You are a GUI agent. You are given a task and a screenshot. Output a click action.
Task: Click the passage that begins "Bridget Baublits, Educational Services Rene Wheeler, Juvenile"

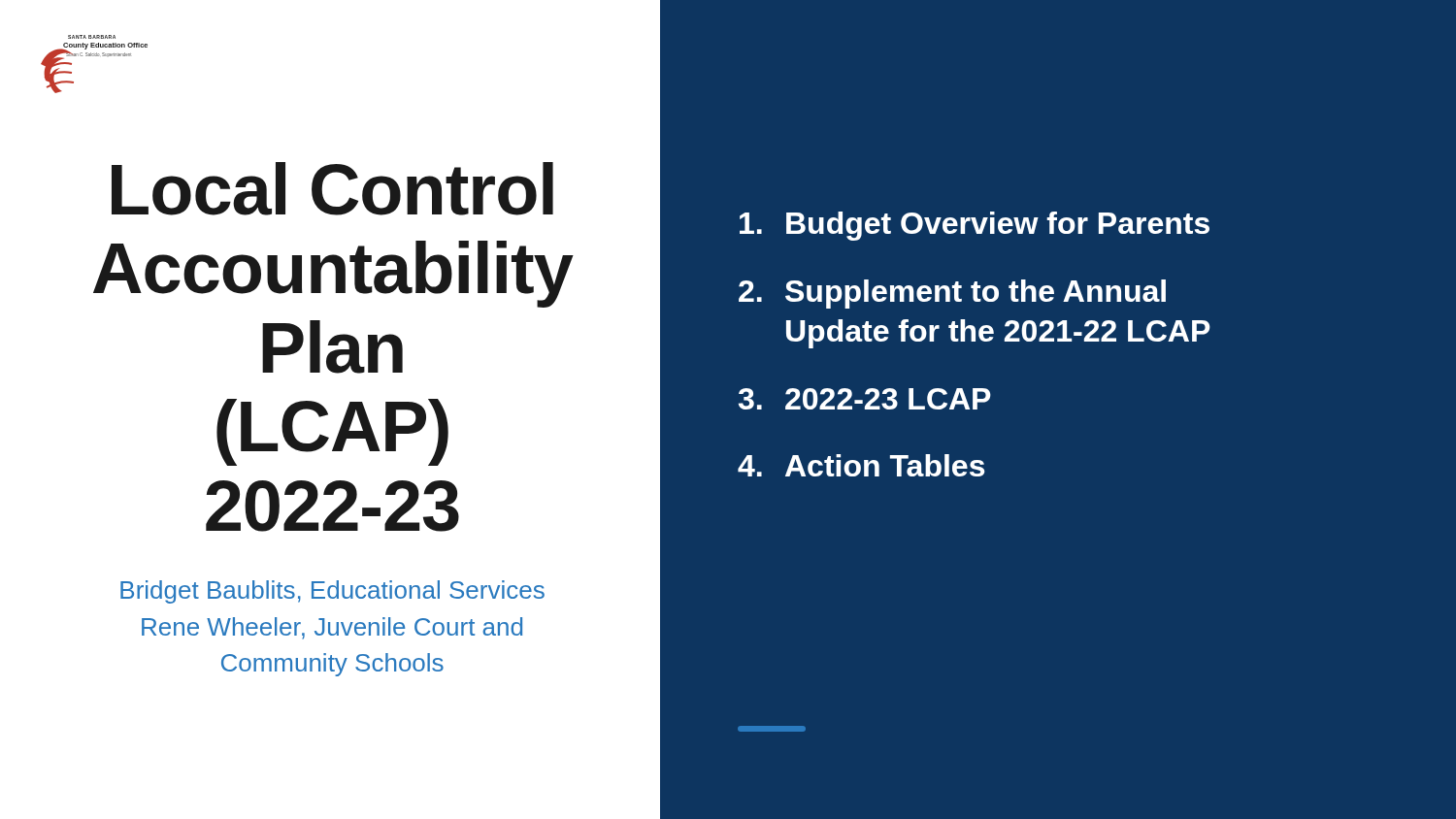click(332, 627)
